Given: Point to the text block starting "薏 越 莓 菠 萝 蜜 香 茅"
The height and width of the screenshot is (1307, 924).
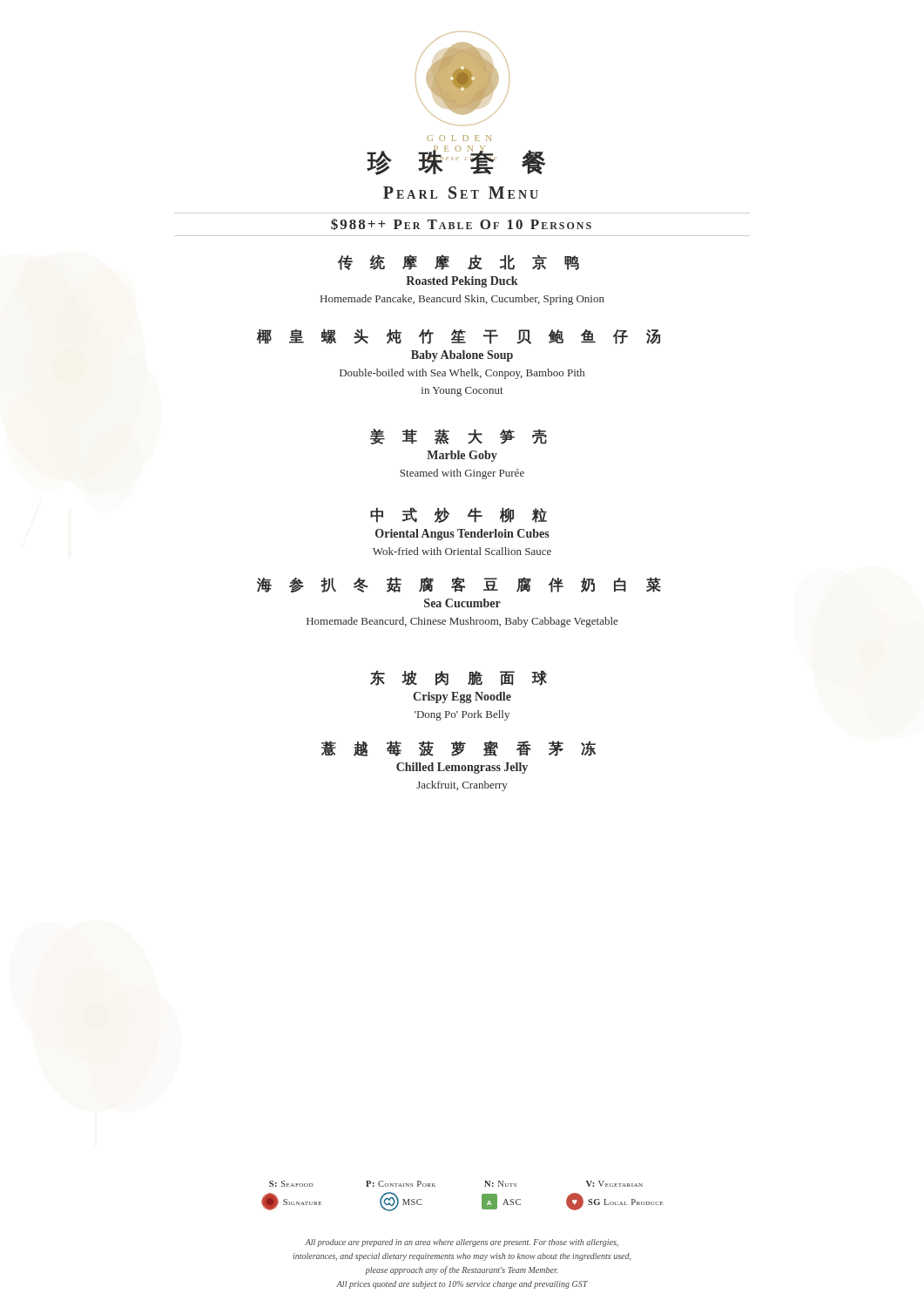Looking at the screenshot, I should 462,766.
